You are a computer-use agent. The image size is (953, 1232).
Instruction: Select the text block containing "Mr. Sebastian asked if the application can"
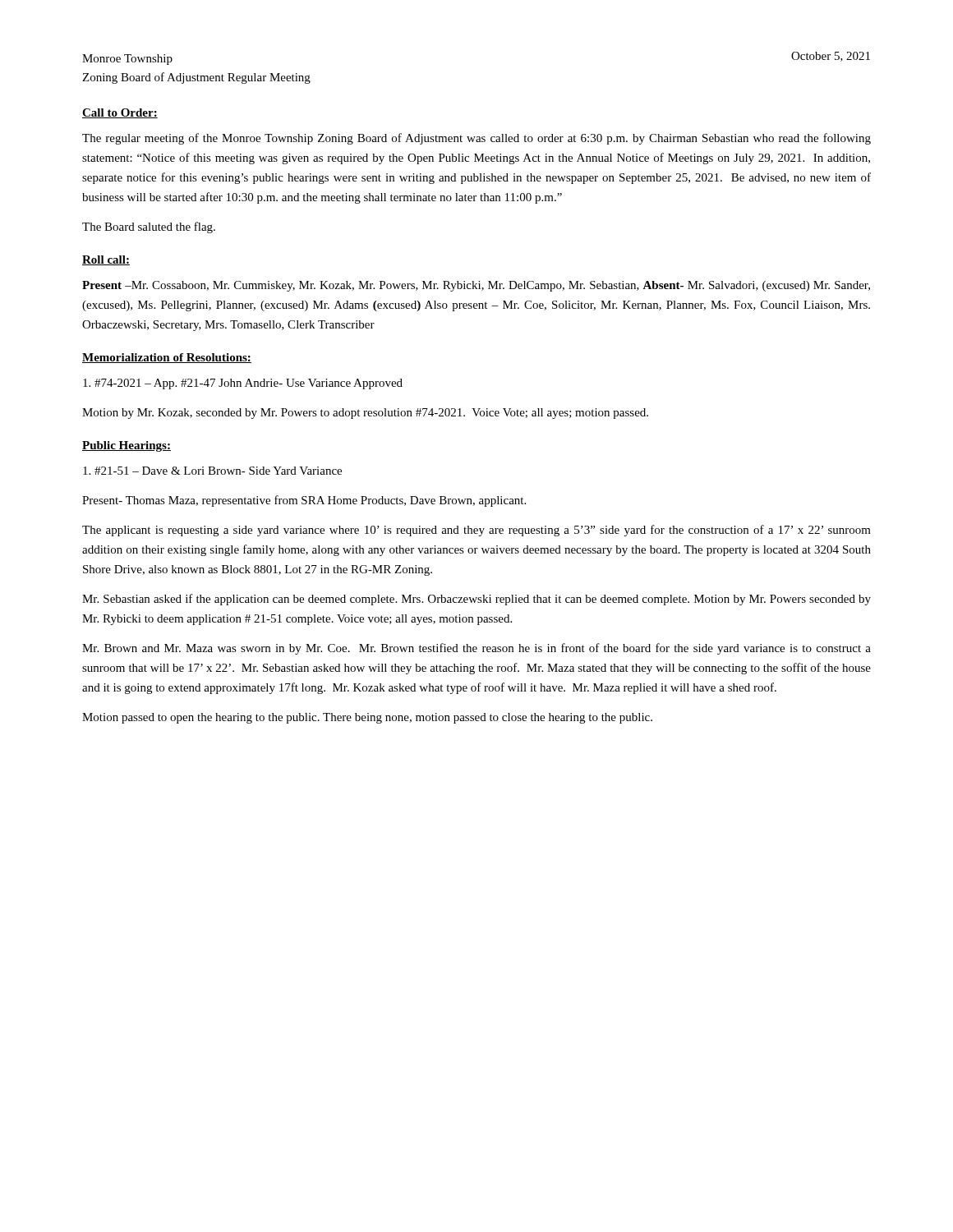pyautogui.click(x=476, y=609)
